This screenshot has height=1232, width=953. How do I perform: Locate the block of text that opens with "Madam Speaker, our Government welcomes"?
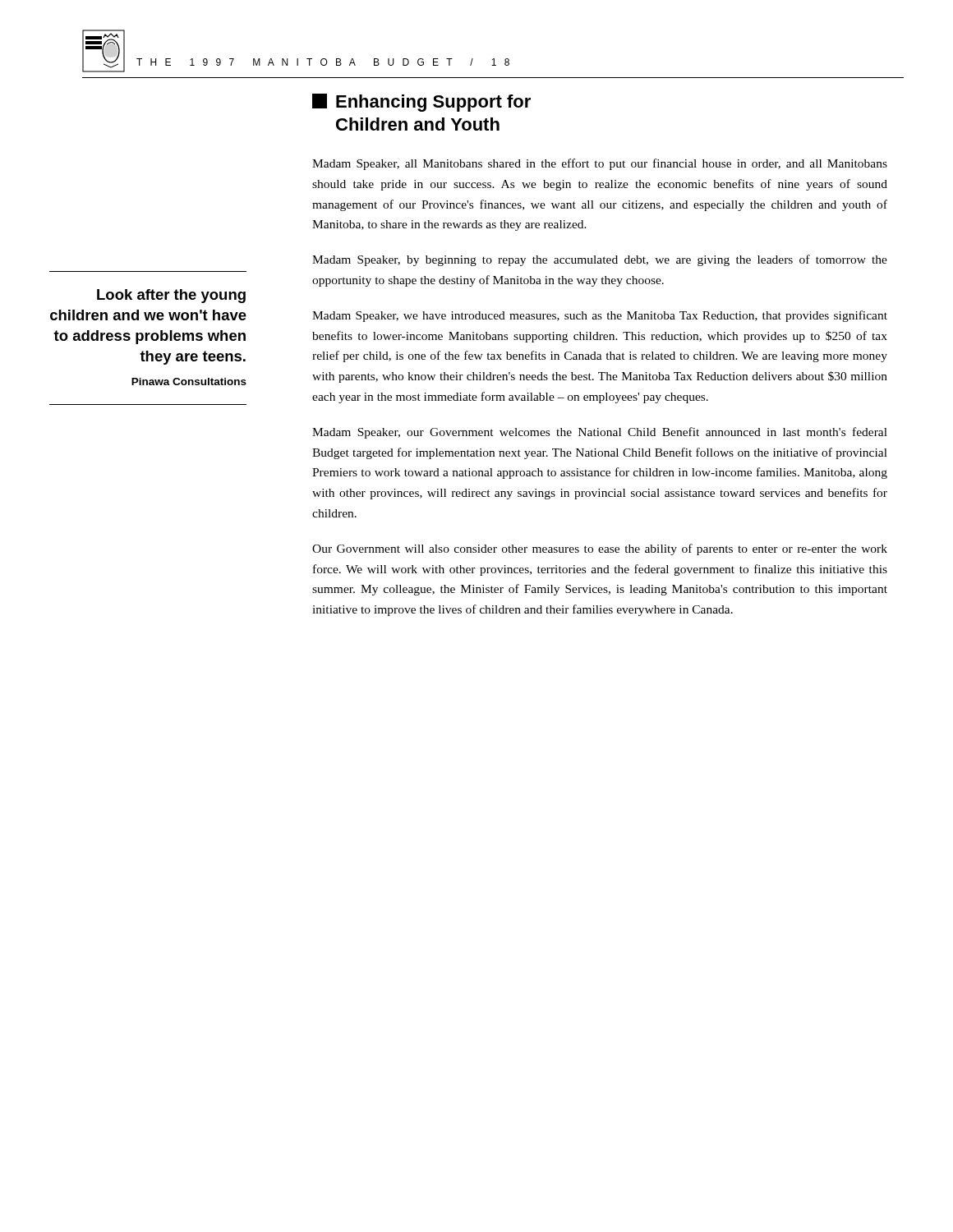click(600, 472)
